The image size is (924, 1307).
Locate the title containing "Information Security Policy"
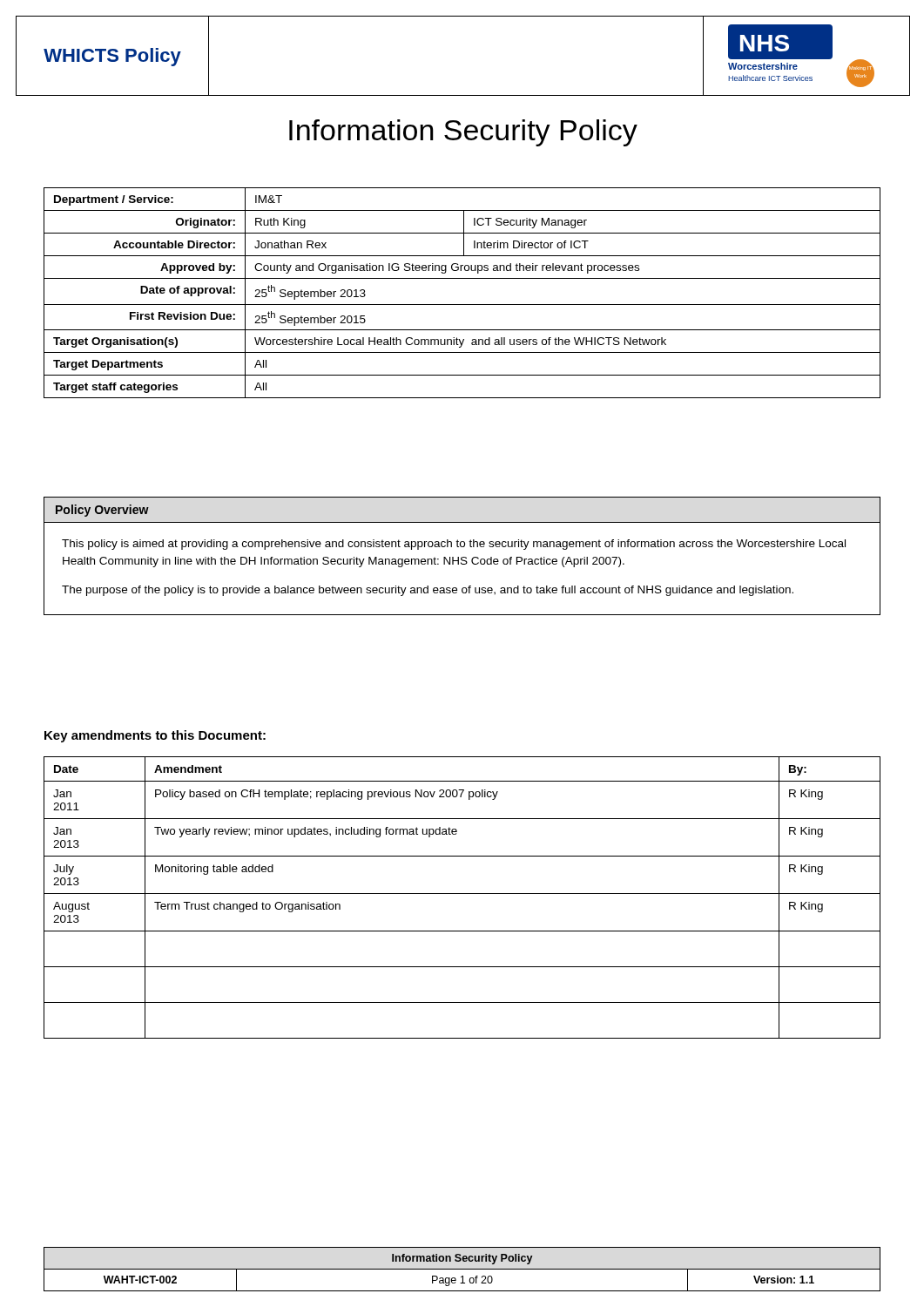tap(462, 130)
